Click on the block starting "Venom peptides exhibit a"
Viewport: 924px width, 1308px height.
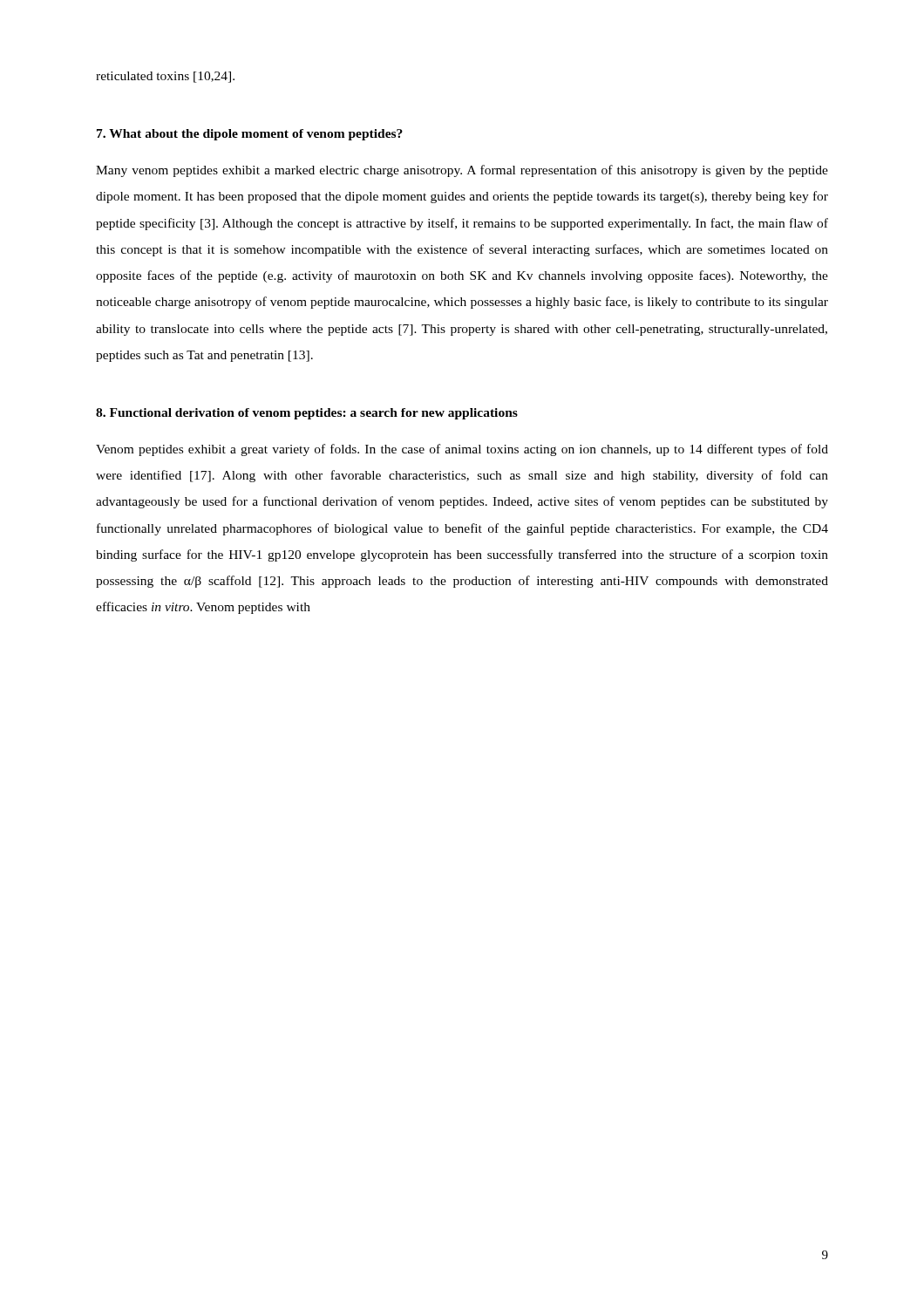coord(462,528)
